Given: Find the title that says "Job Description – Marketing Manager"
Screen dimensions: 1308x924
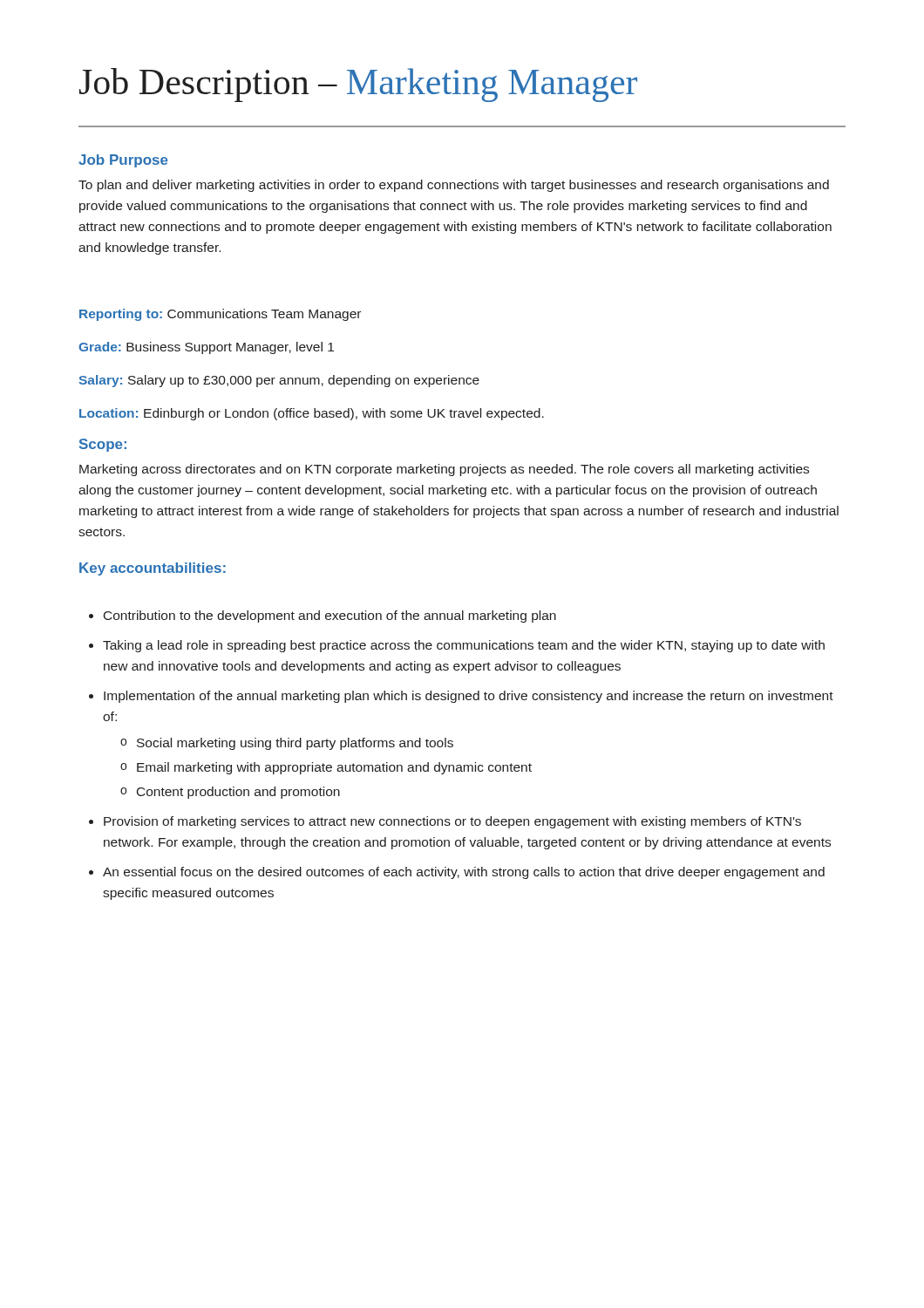Looking at the screenshot, I should click(x=462, y=82).
